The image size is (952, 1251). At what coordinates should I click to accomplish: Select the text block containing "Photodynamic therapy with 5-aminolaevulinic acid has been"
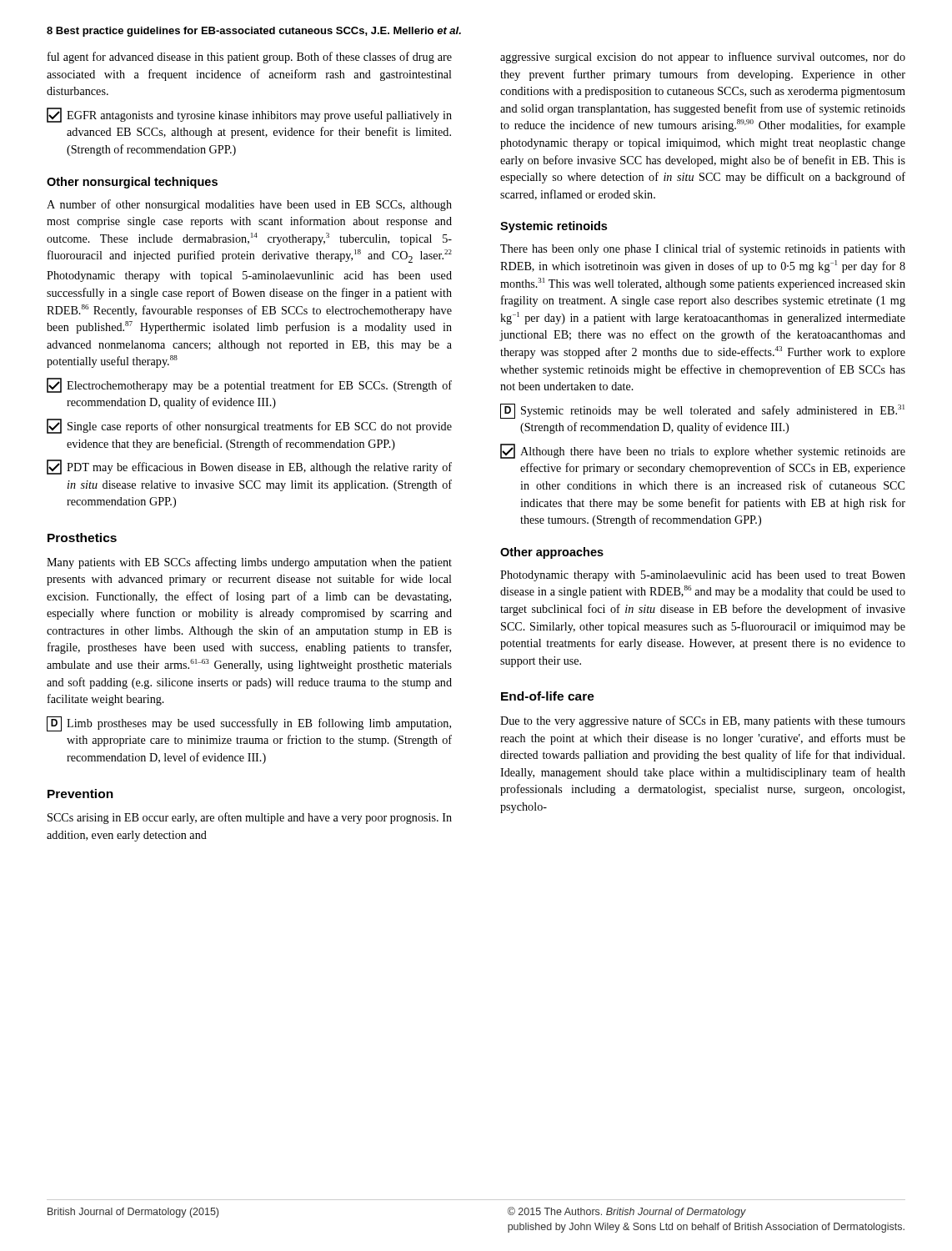pos(703,618)
